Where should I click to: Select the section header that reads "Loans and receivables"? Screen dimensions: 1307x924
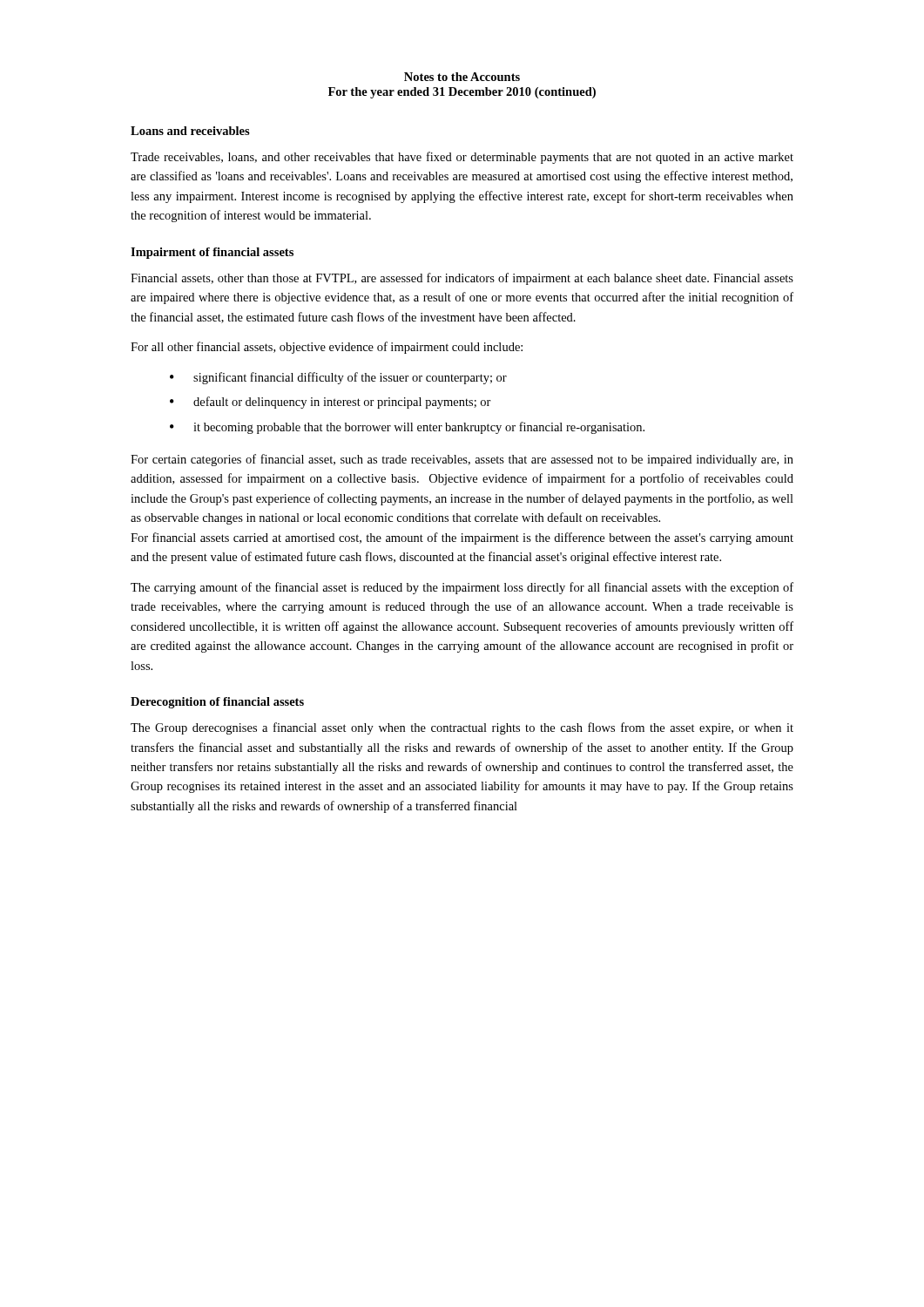(x=190, y=131)
